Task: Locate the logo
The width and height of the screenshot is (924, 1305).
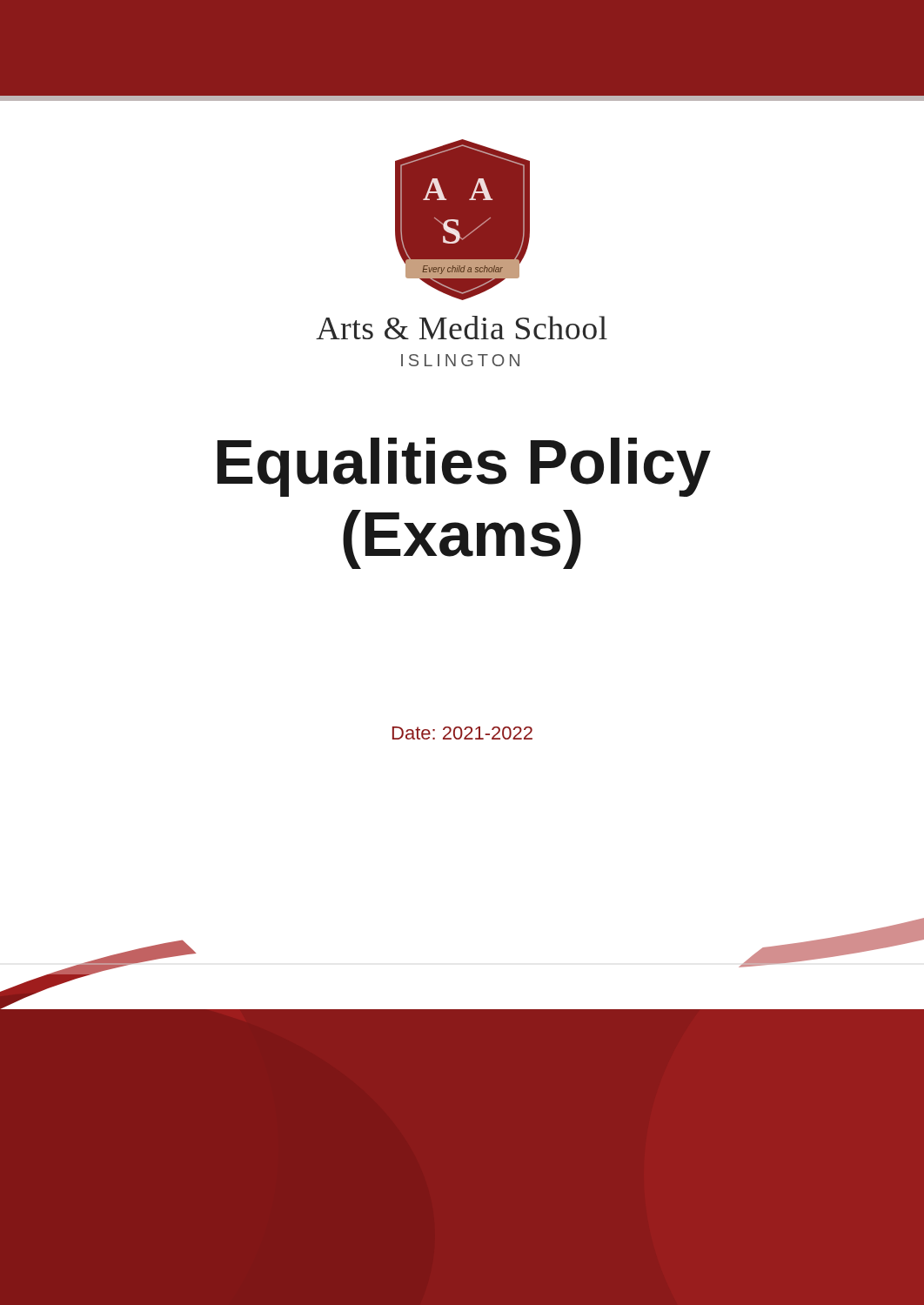Action: (462, 221)
